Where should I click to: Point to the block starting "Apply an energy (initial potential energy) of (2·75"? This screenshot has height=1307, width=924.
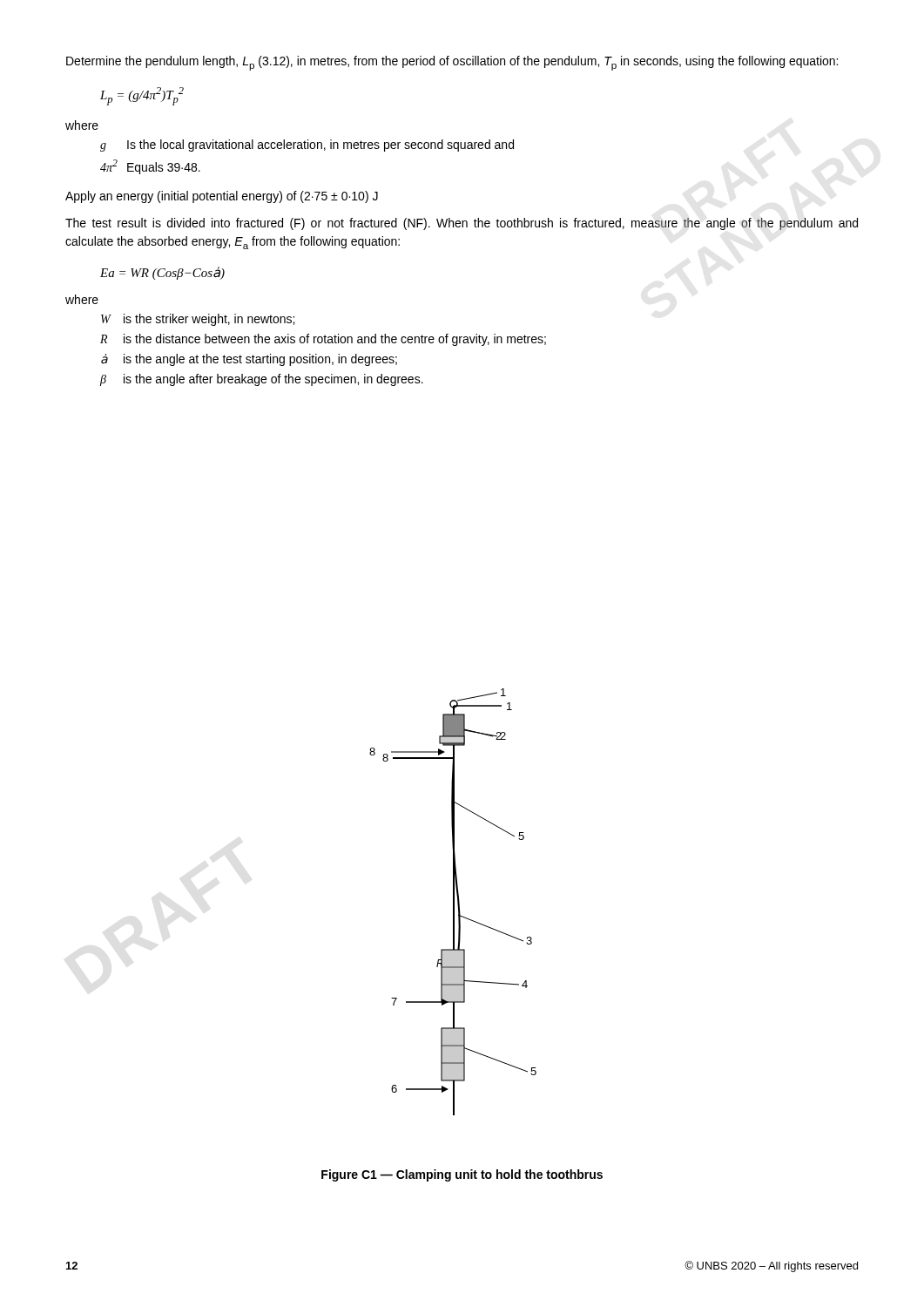point(222,196)
